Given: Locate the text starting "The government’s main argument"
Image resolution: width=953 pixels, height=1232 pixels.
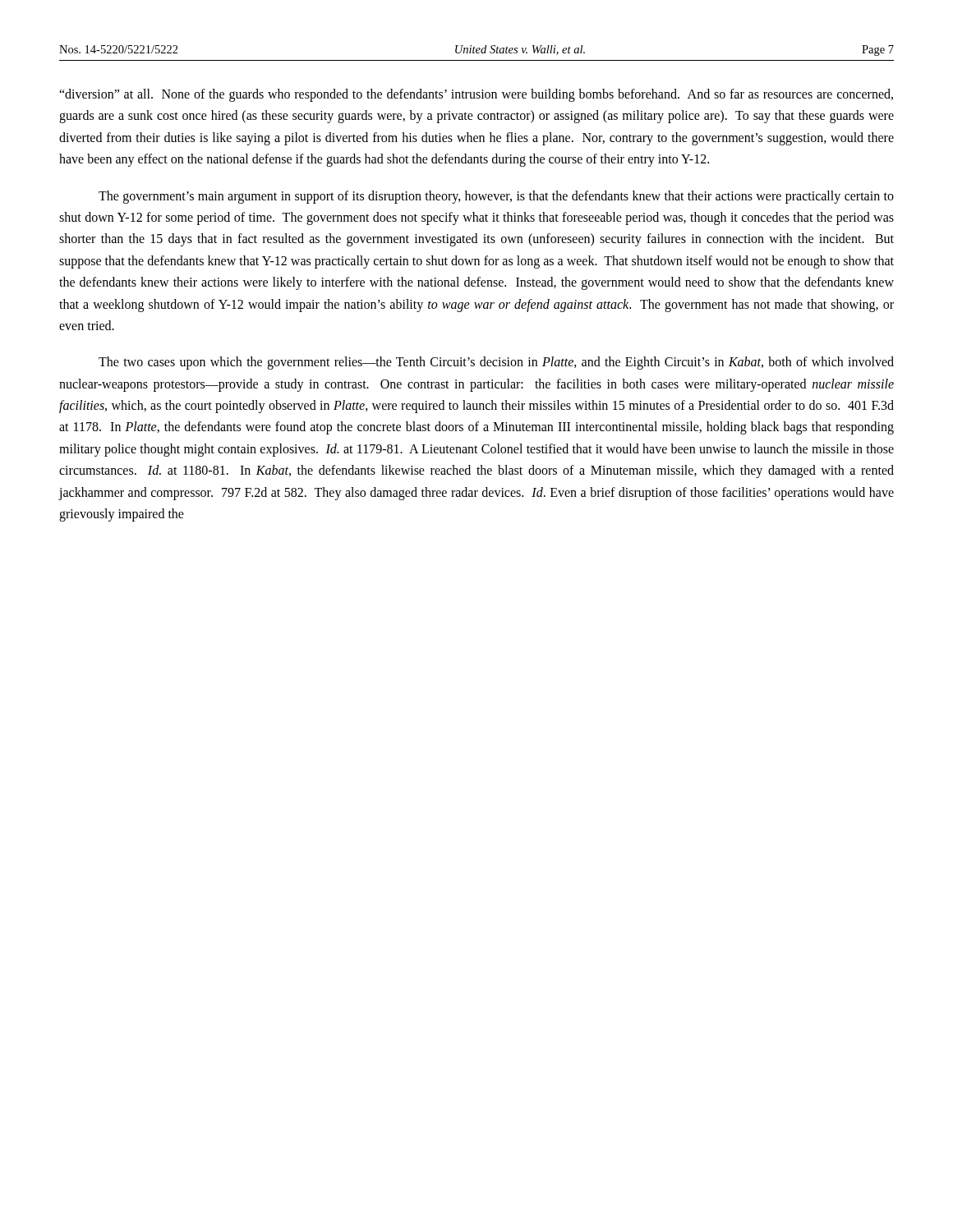Looking at the screenshot, I should pos(476,261).
